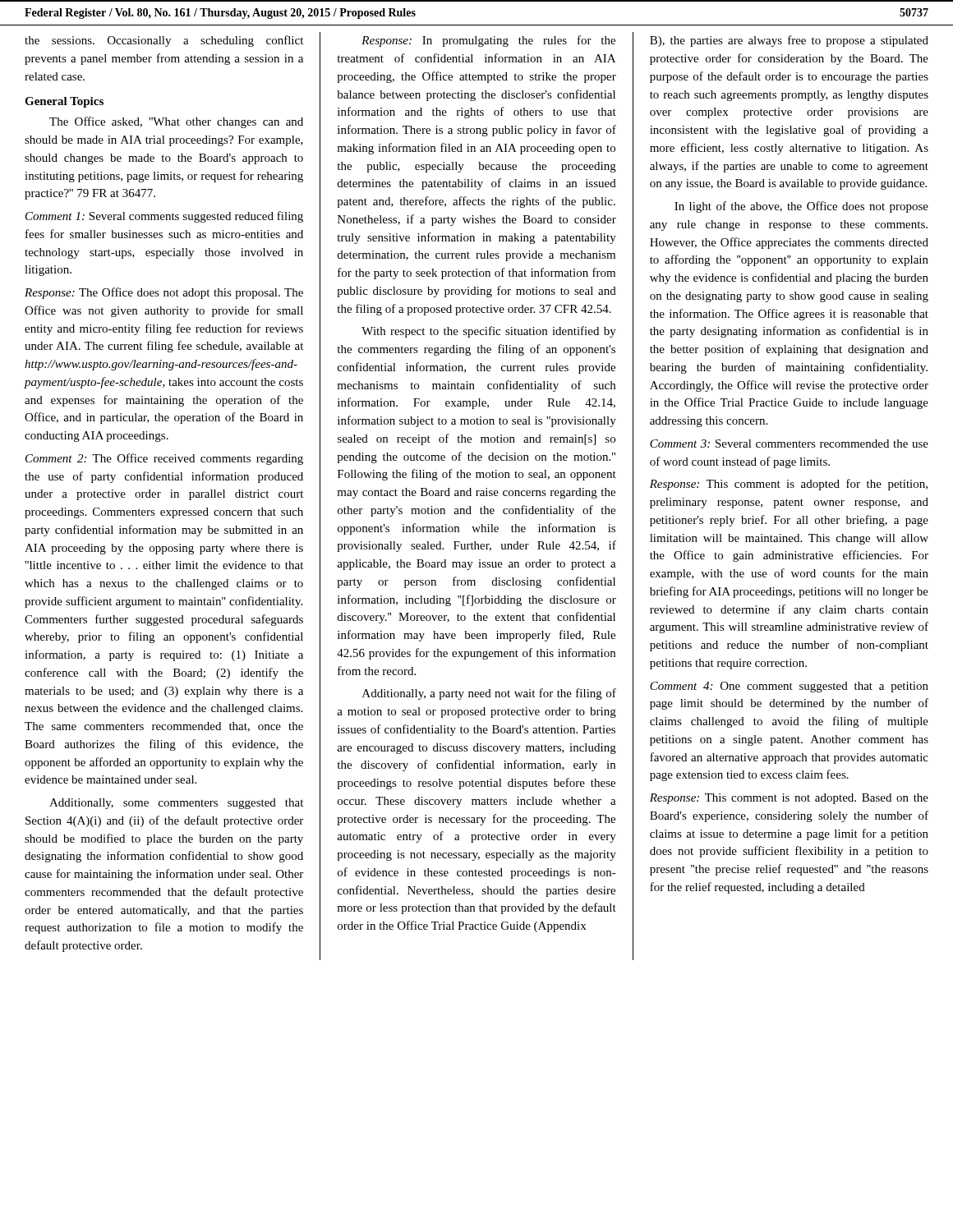Locate the text block that reads "The Office asked, ''What other"
Screen dimensions: 1232x953
[x=164, y=158]
